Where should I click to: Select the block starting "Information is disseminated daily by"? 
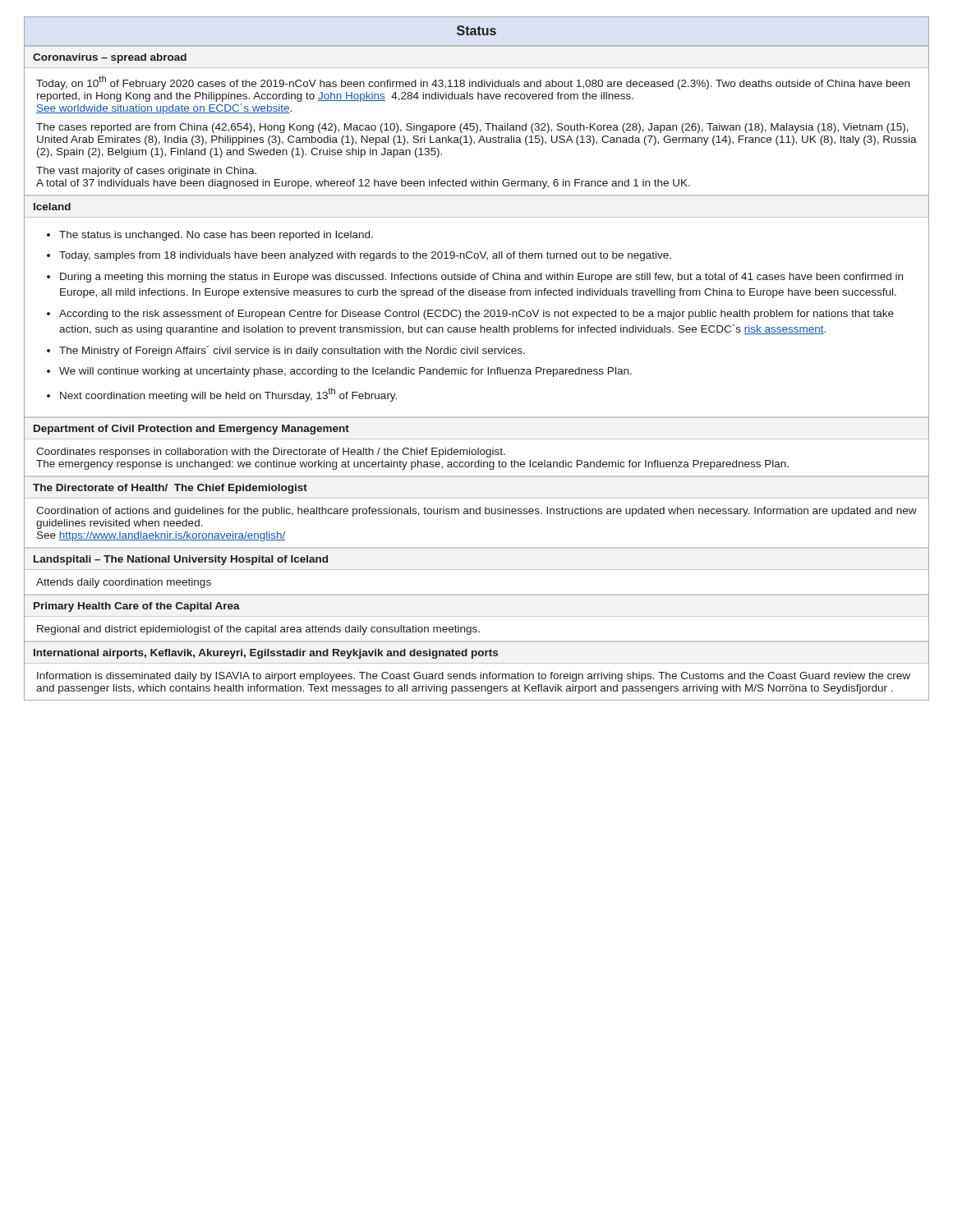pos(476,682)
